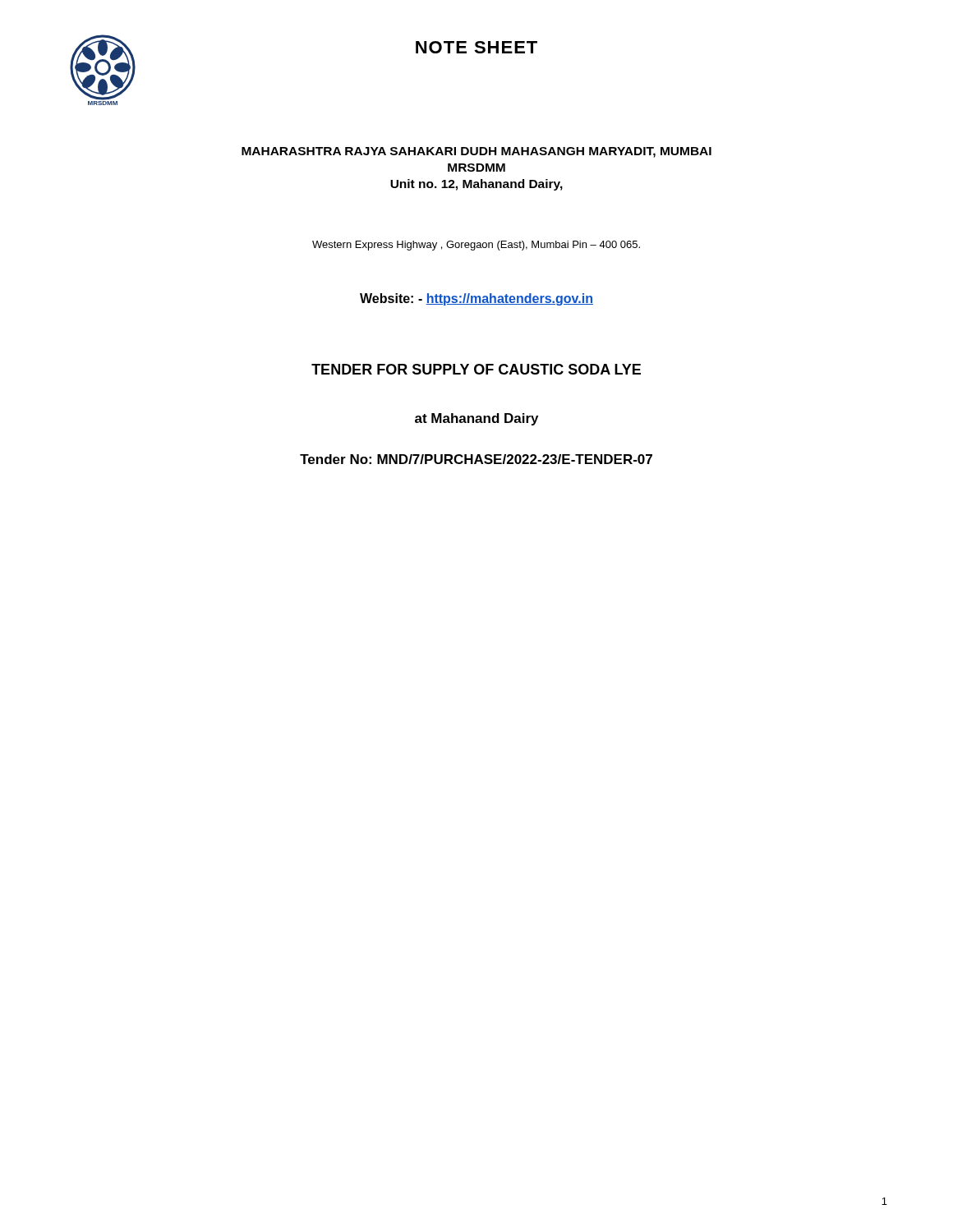
Task: Locate the text "Website: - https://mahatenders.gov.in"
Action: [476, 299]
